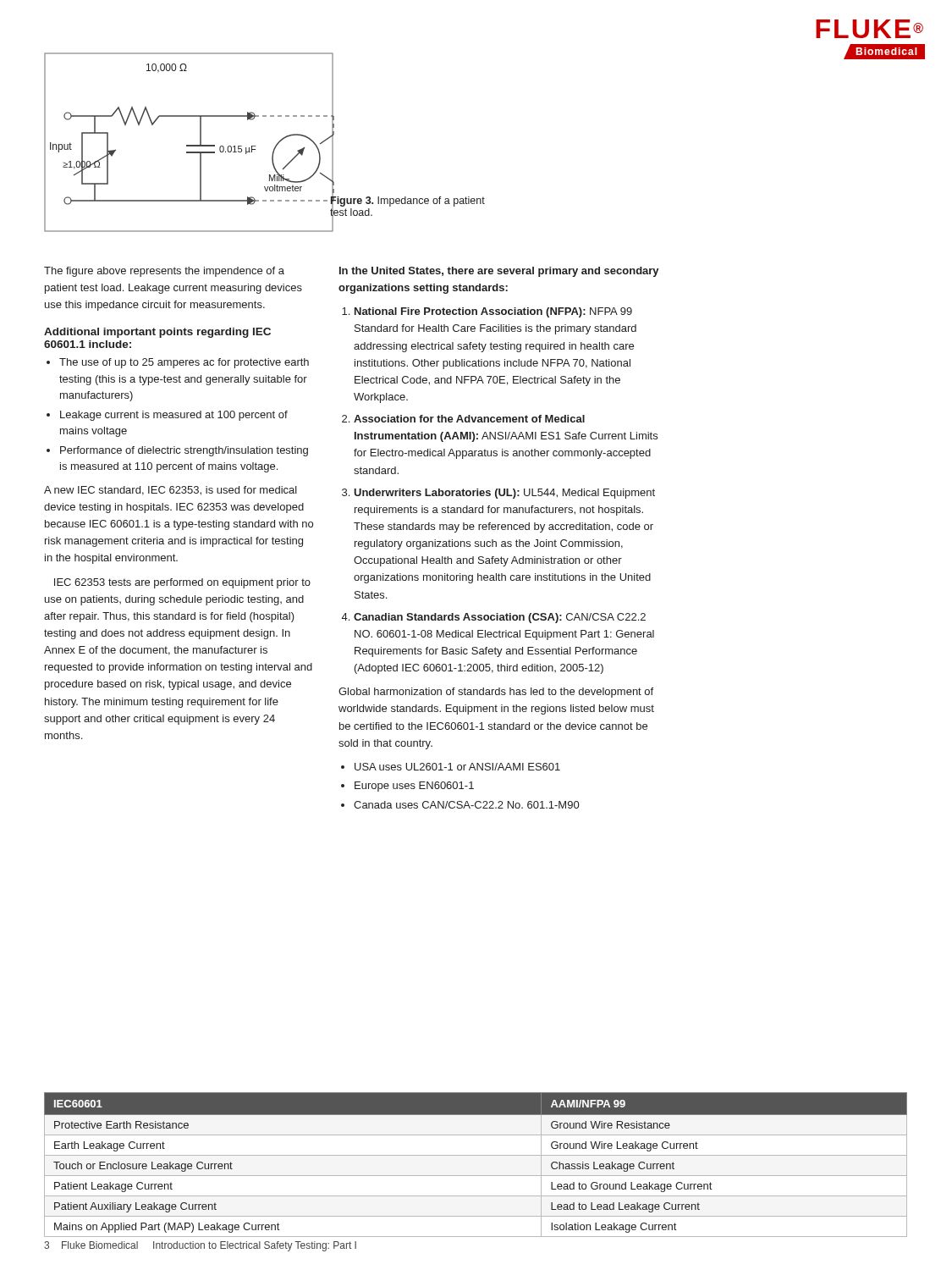This screenshot has width=952, height=1270.
Task: Find the block on this page that starts "In the United"
Action: 499,279
